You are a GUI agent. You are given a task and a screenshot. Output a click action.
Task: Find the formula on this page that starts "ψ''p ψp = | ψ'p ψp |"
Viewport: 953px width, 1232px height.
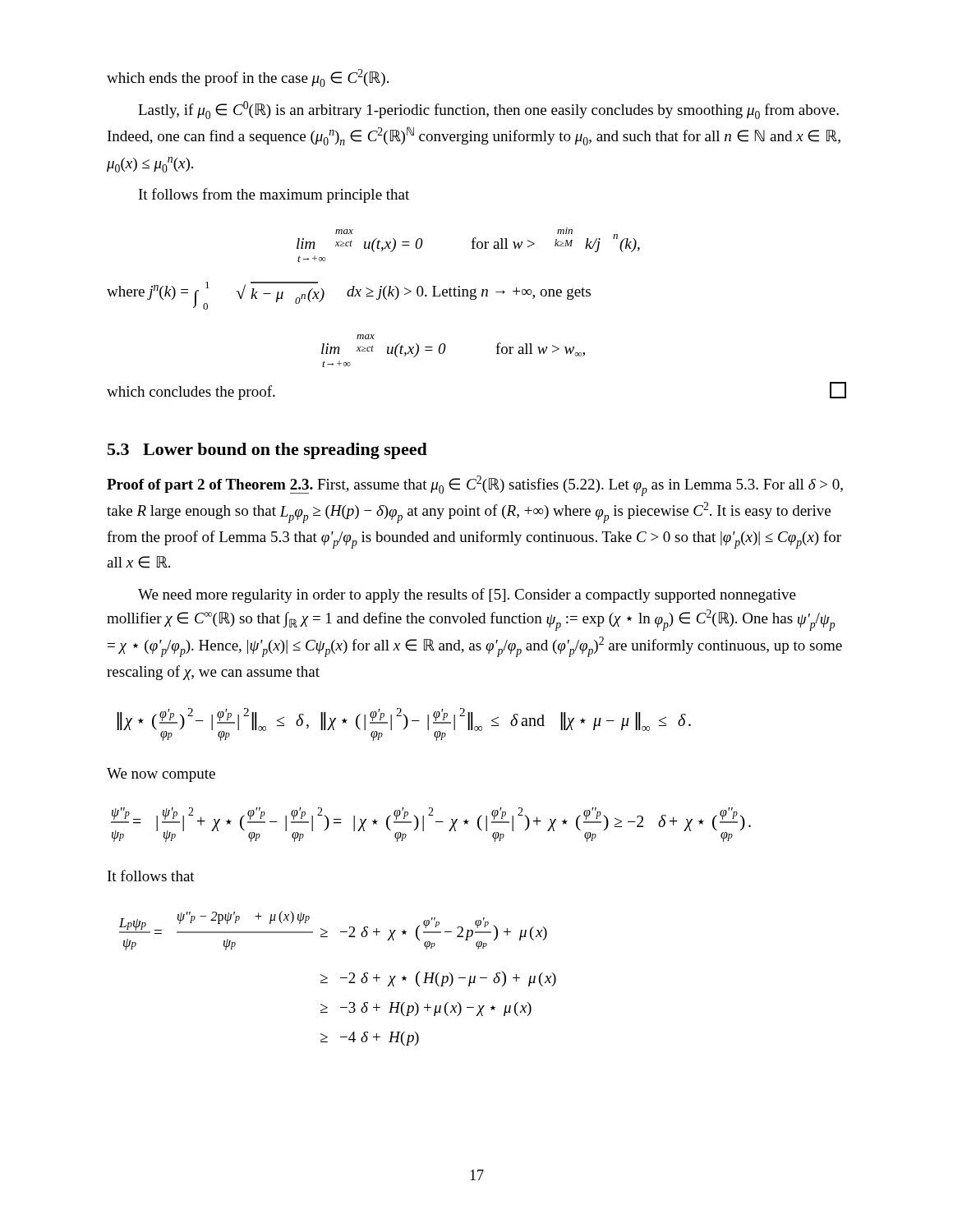476,823
